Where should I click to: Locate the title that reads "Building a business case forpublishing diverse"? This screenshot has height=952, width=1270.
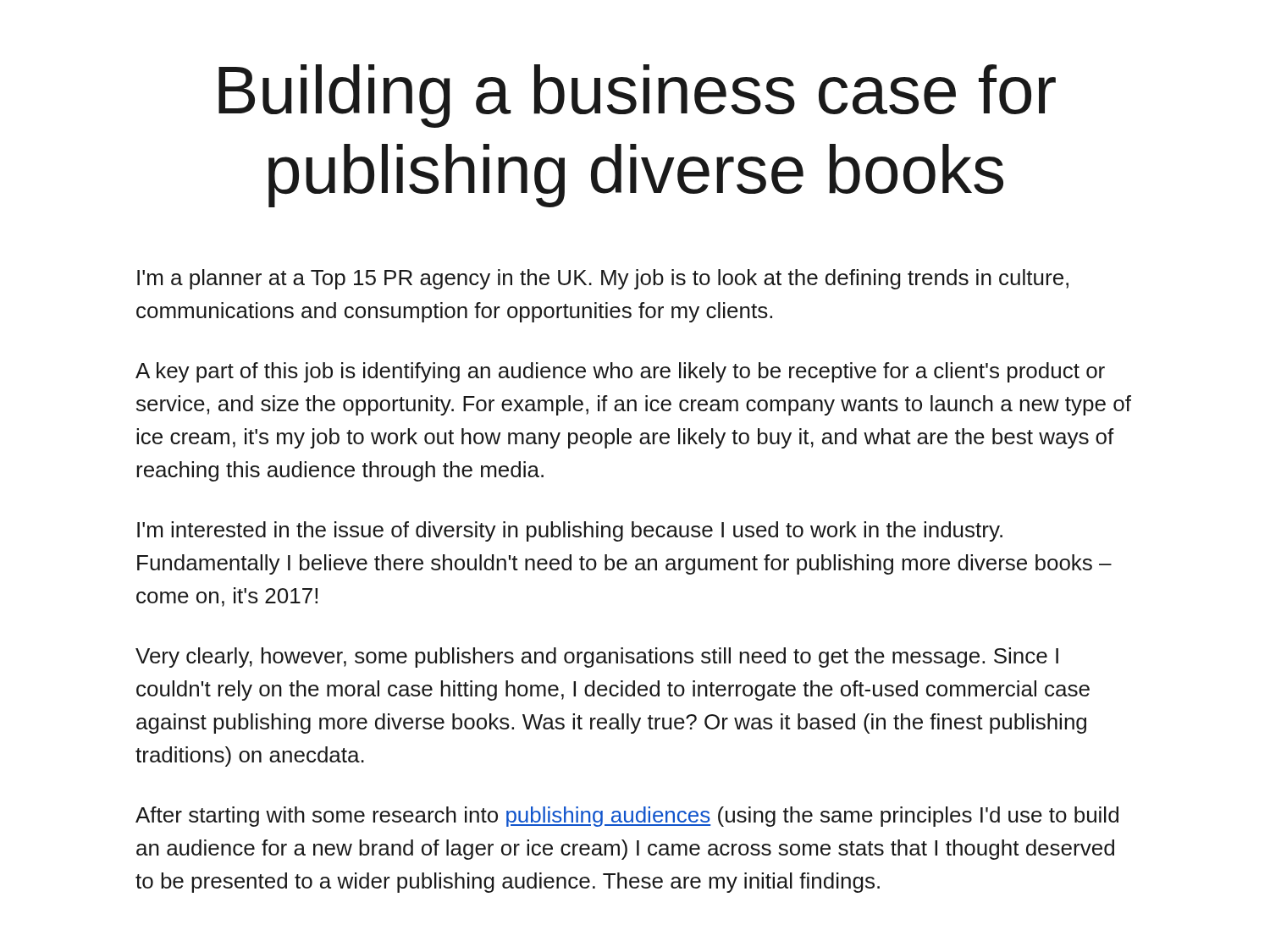635,131
